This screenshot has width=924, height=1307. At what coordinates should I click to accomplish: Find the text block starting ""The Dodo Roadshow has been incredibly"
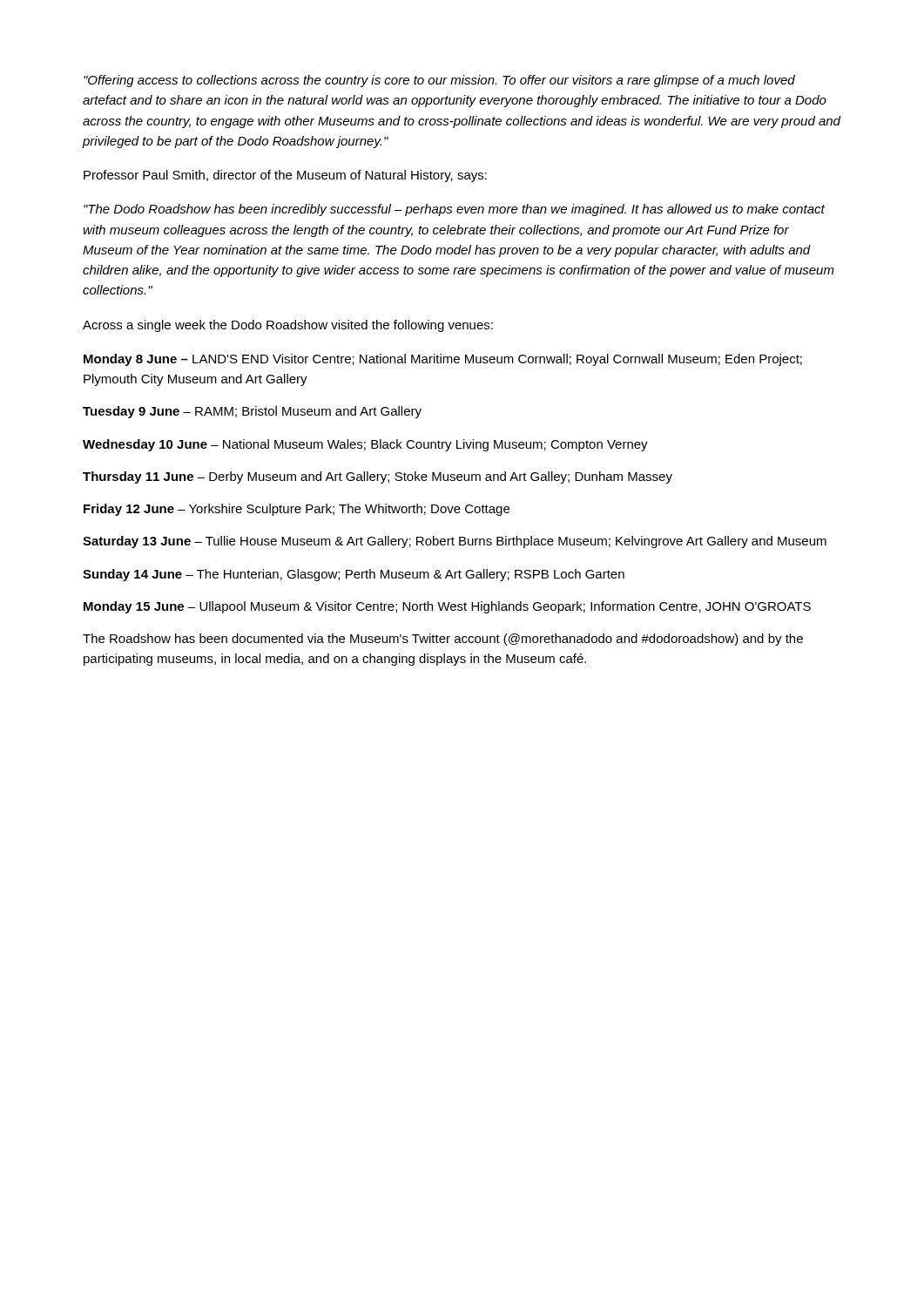click(458, 249)
